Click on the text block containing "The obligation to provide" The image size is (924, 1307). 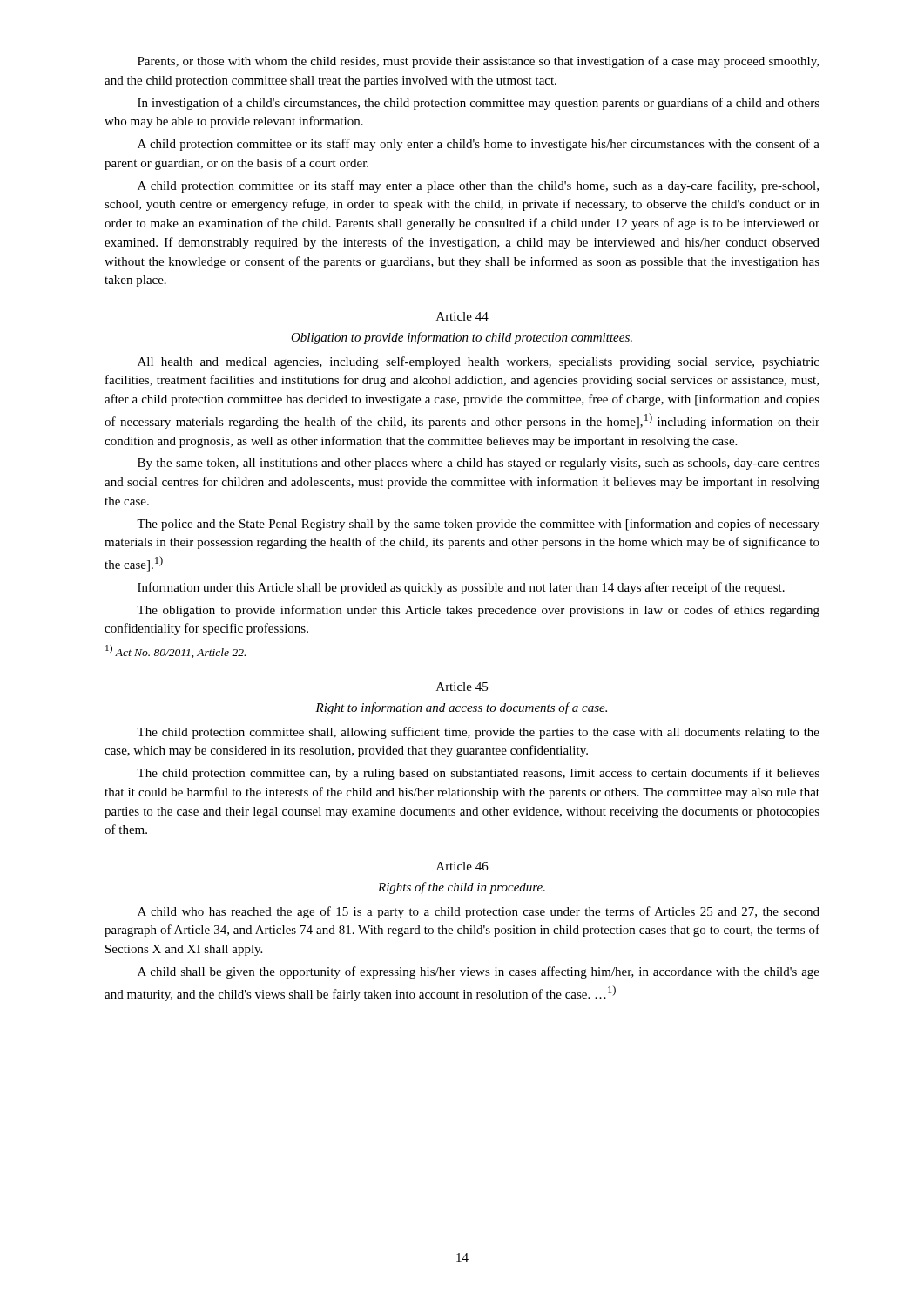pos(462,620)
